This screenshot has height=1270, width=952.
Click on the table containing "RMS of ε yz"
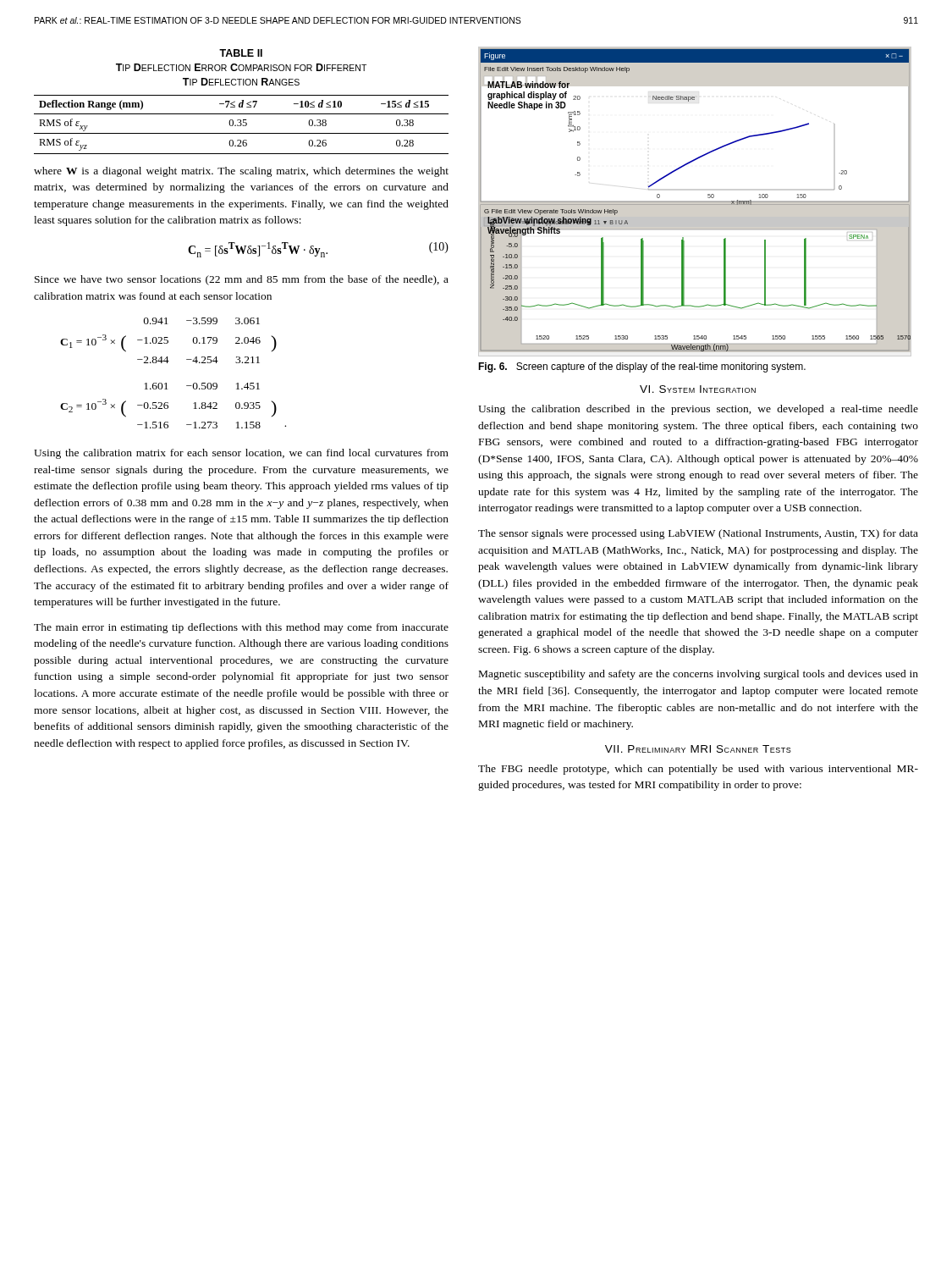pyautogui.click(x=241, y=124)
